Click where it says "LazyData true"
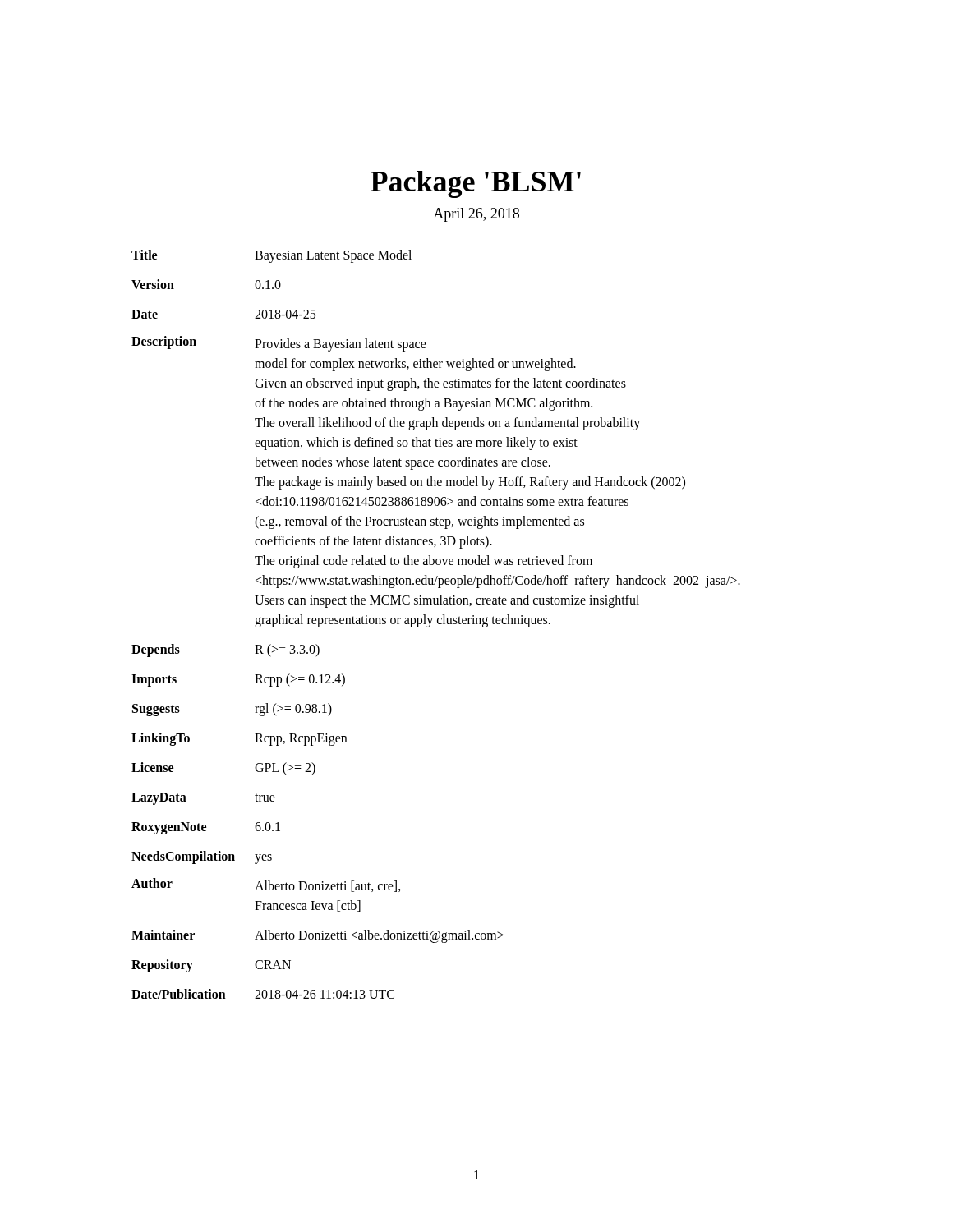The height and width of the screenshot is (1232, 953). 162,799
